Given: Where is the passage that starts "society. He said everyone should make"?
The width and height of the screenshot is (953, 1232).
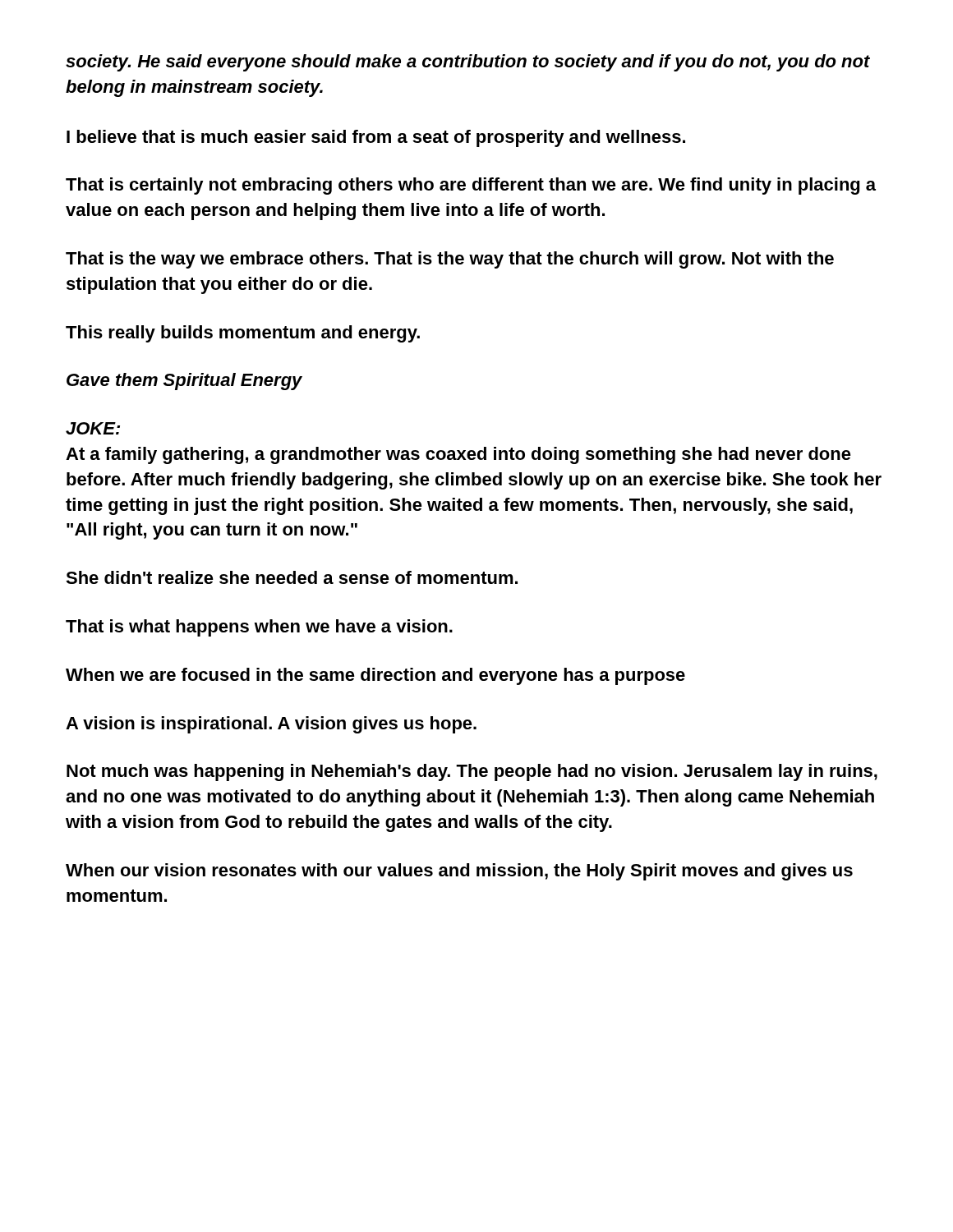Looking at the screenshot, I should coord(468,74).
